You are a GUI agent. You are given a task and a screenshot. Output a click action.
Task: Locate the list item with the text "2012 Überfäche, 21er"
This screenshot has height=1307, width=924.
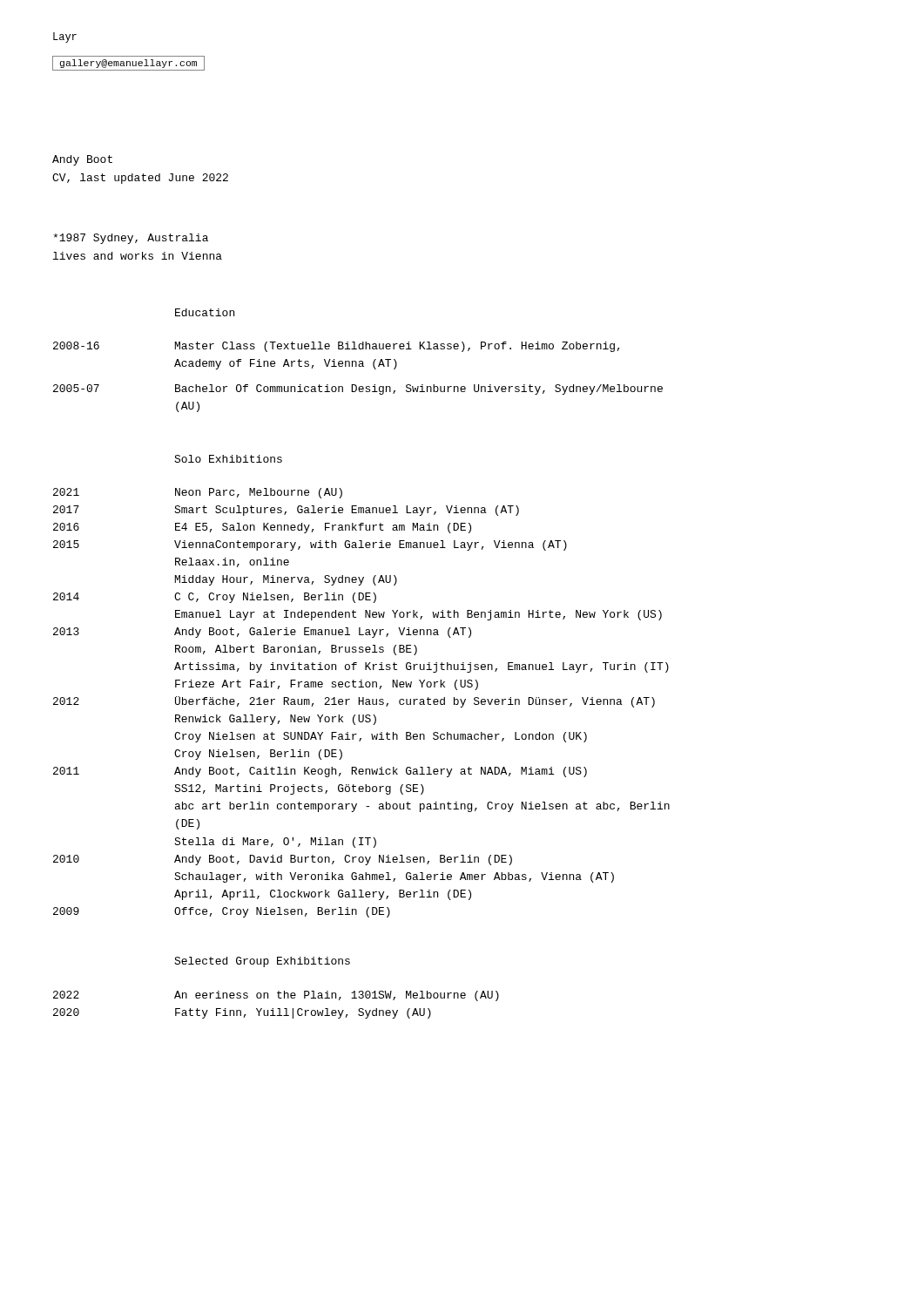click(462, 729)
